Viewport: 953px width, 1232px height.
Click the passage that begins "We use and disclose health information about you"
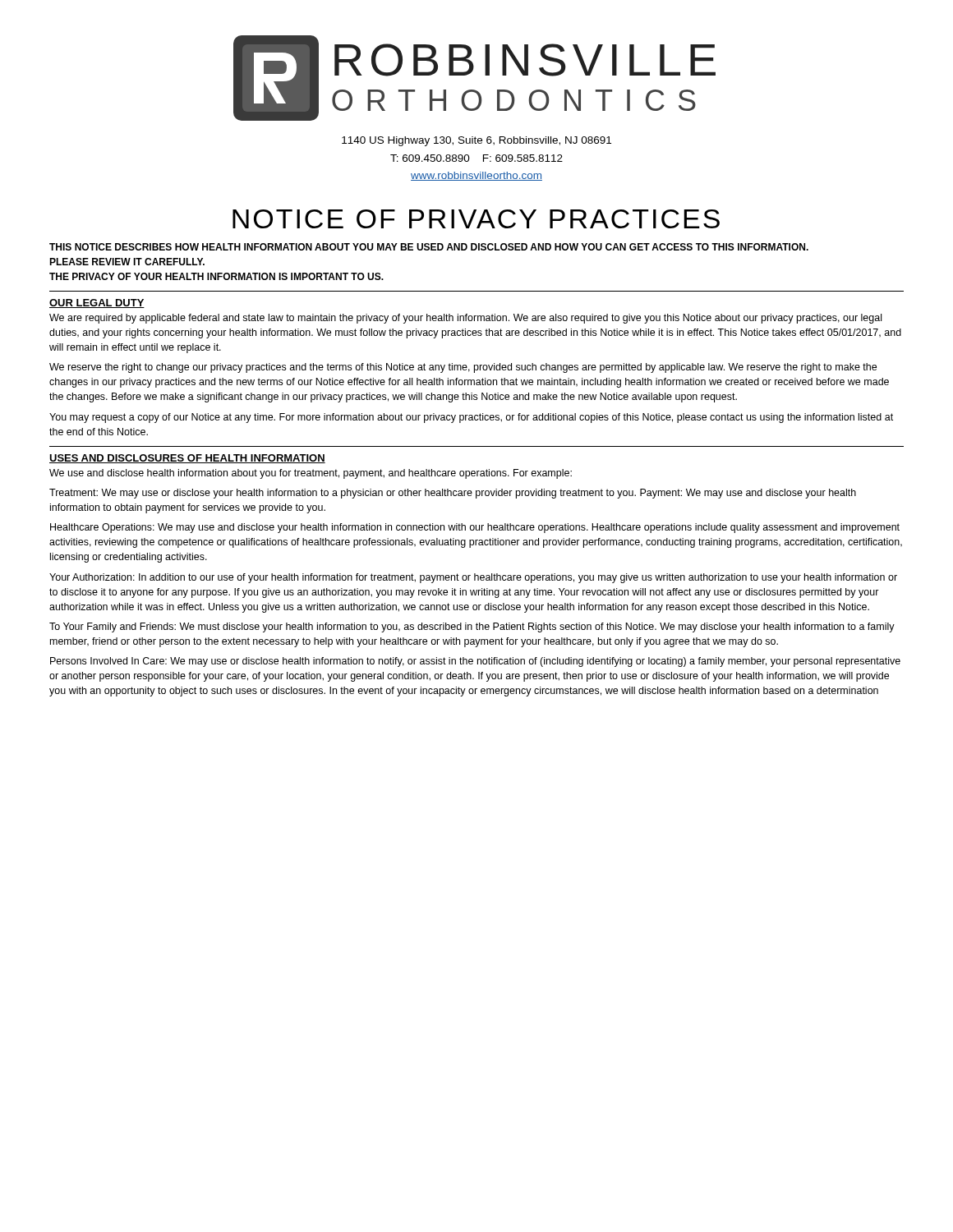pyautogui.click(x=311, y=473)
